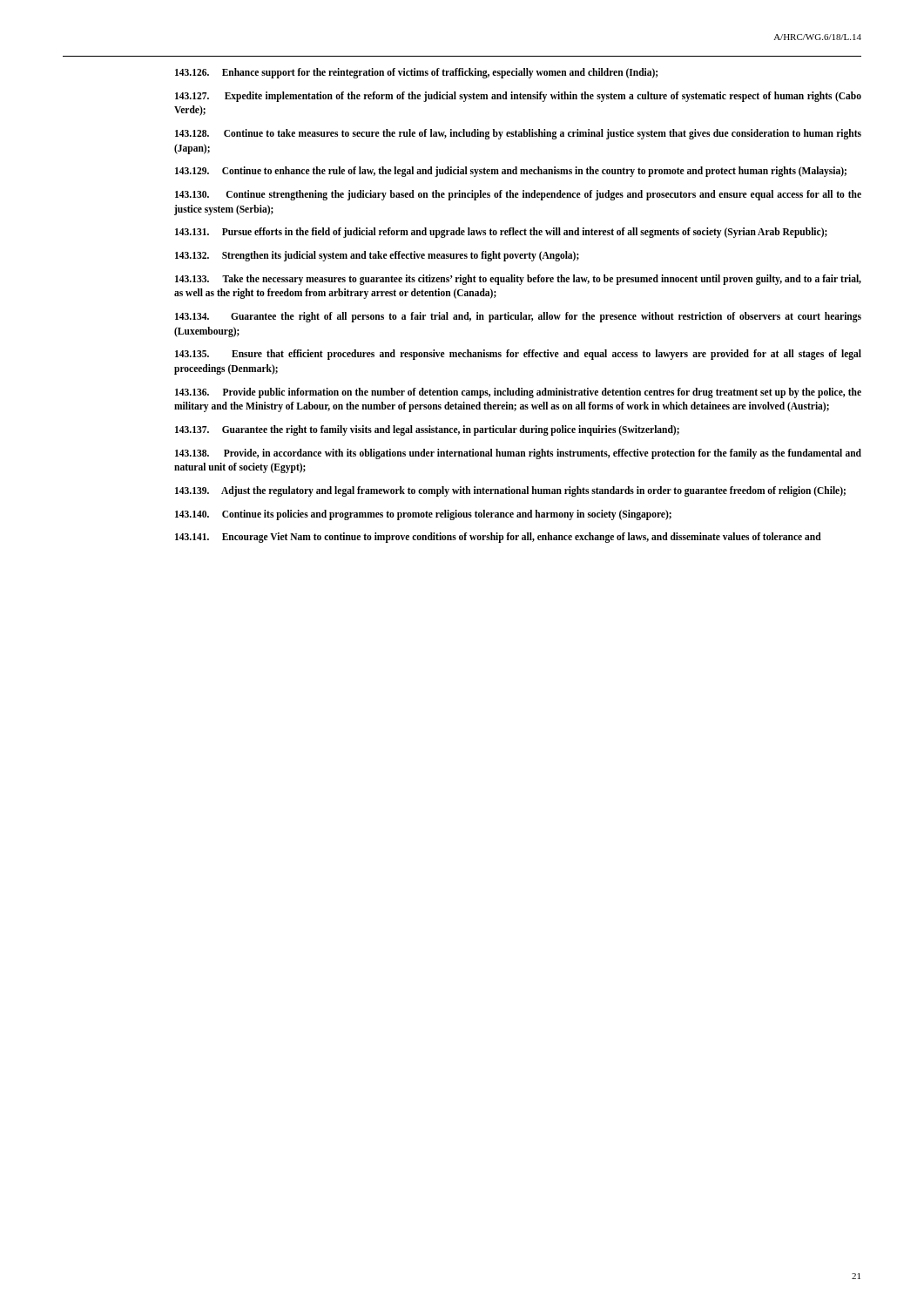Find the text starting "143.131. Pursue efforts in the field of"
924x1307 pixels.
[x=501, y=232]
